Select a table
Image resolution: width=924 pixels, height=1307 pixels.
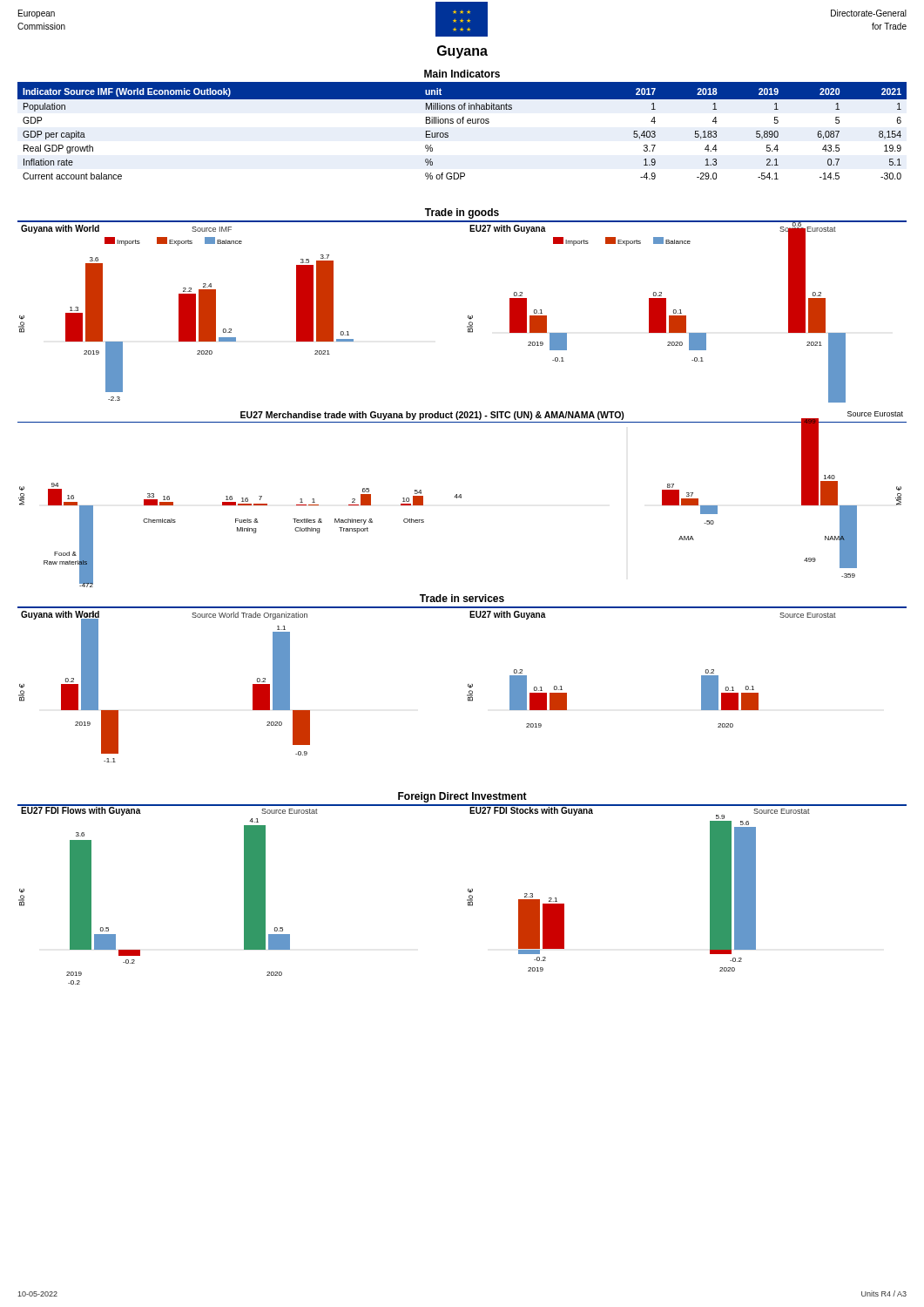click(462, 133)
